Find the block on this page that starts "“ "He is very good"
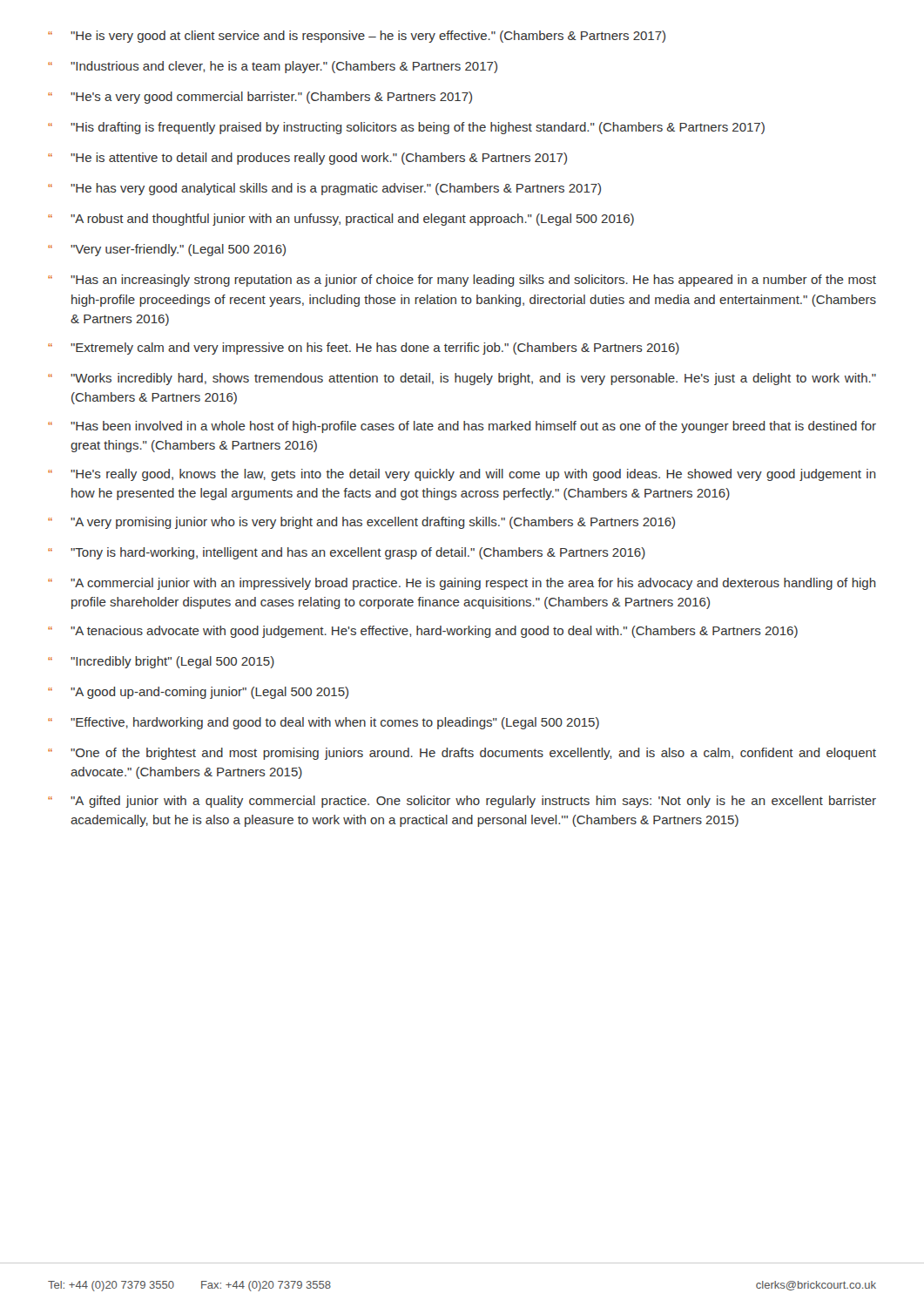 pyautogui.click(x=462, y=37)
